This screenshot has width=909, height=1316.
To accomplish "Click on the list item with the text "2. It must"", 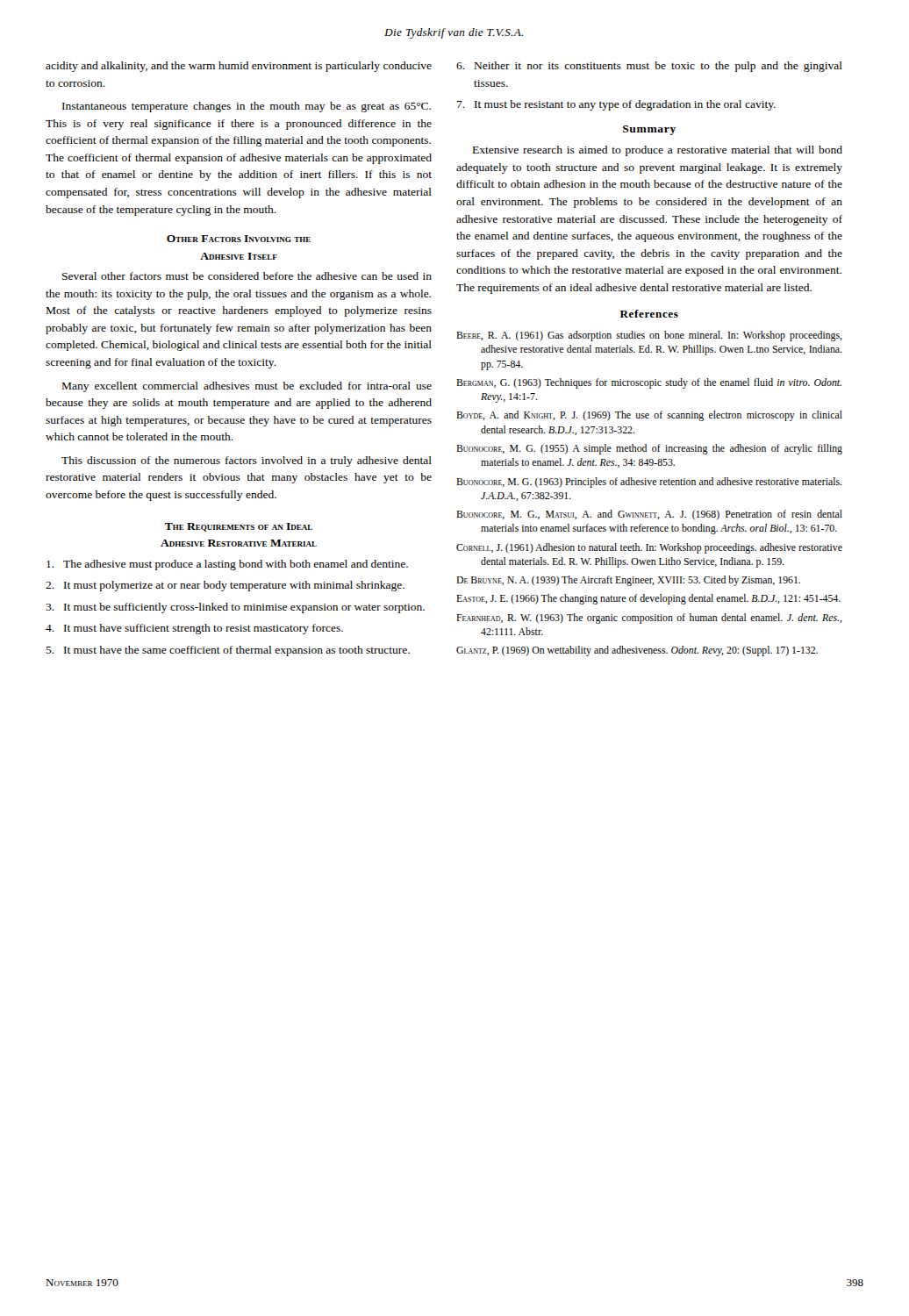I will point(239,585).
